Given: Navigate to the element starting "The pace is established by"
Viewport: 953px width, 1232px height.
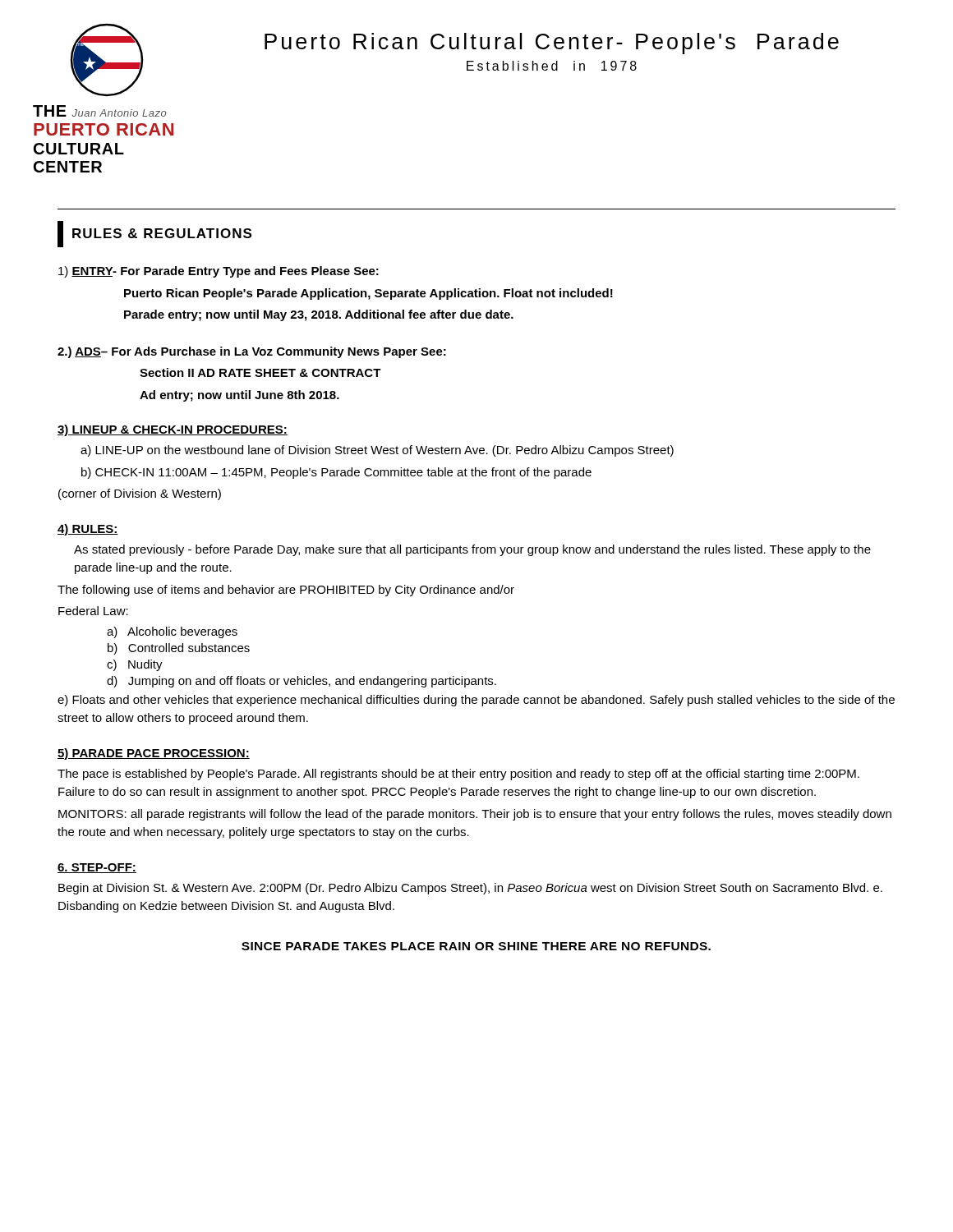Looking at the screenshot, I should 476,803.
